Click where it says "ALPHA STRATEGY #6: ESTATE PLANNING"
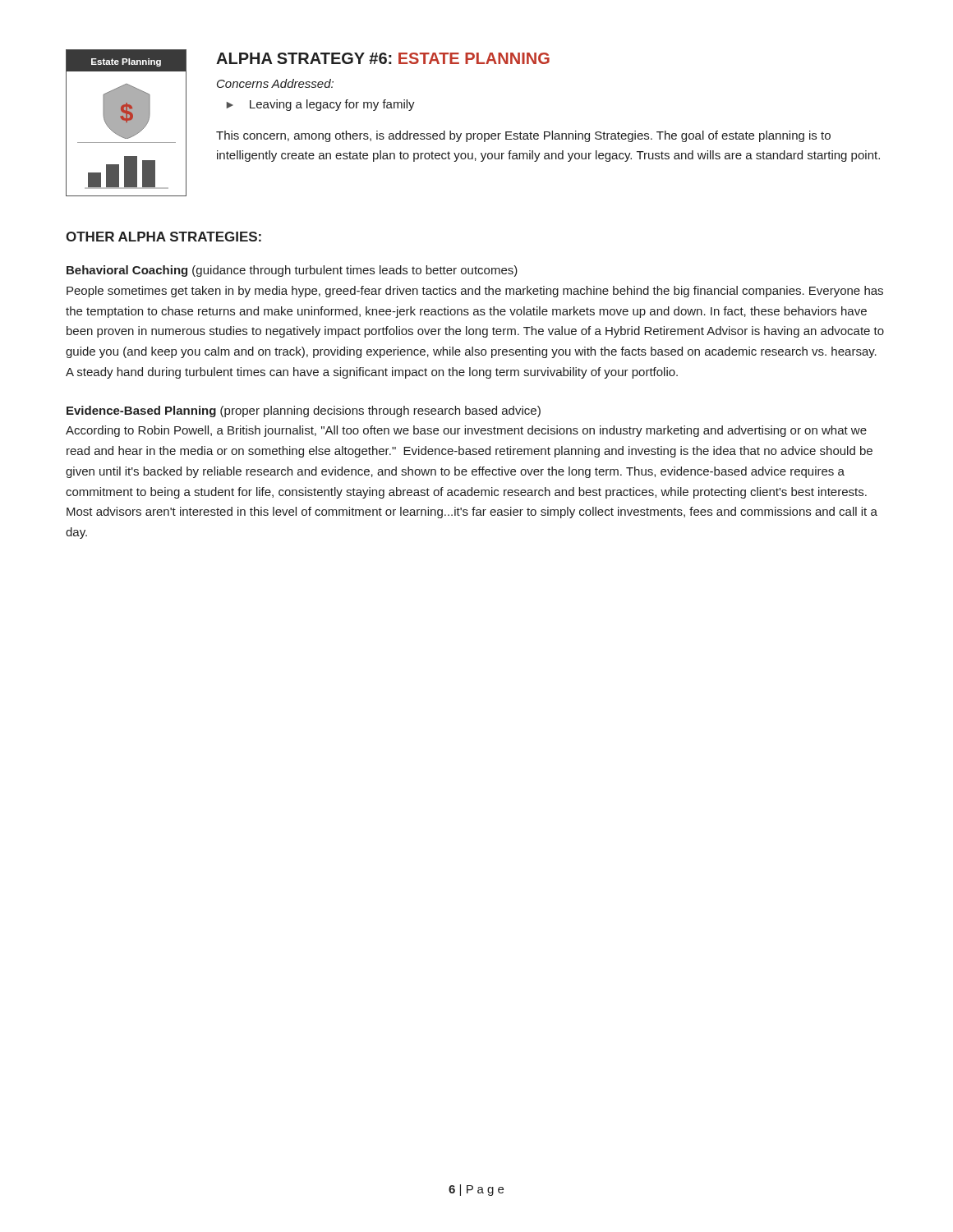953x1232 pixels. (x=383, y=58)
